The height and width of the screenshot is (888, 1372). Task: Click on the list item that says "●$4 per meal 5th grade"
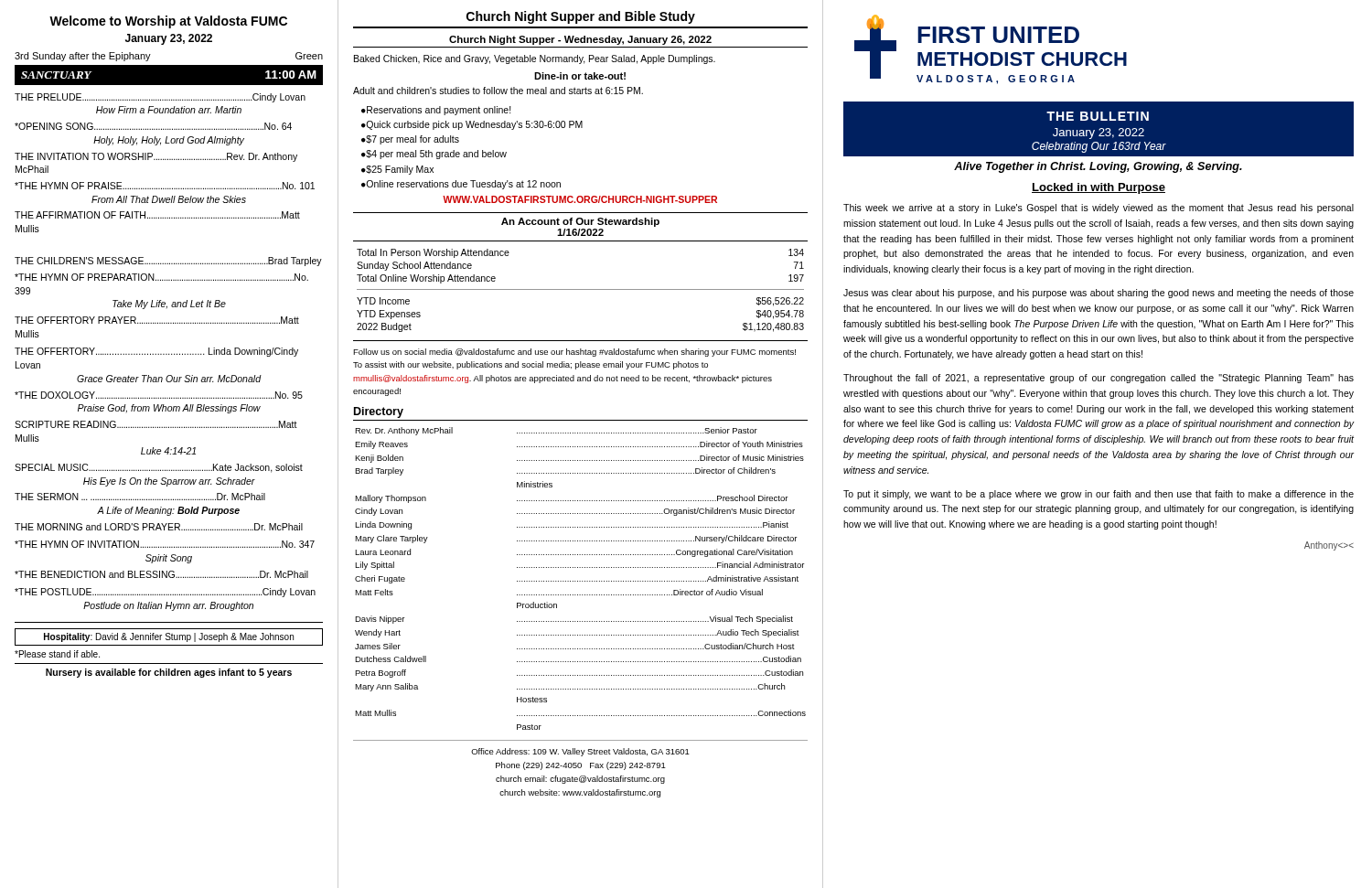[433, 154]
